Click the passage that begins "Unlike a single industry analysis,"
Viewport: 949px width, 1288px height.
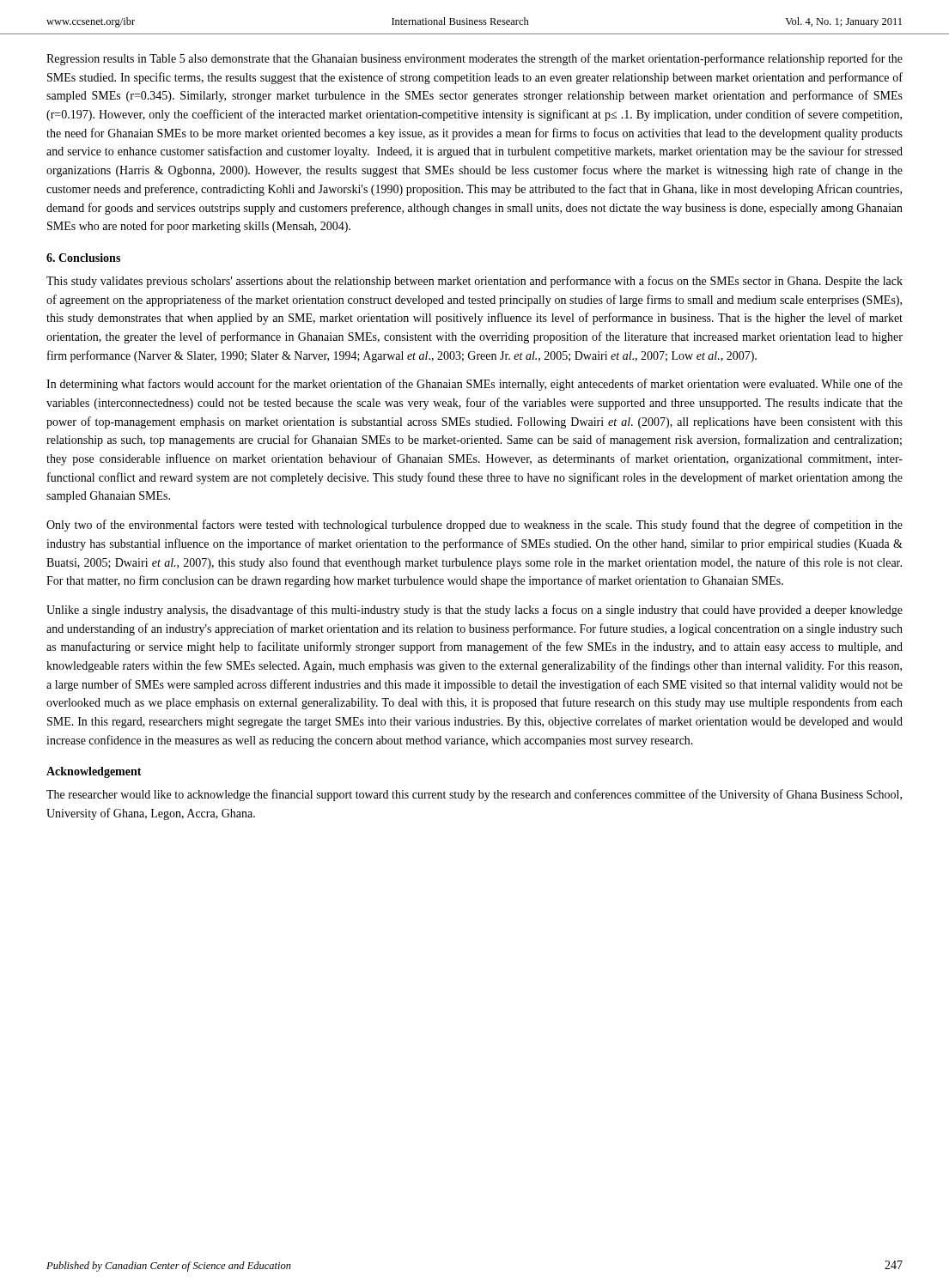(x=474, y=675)
